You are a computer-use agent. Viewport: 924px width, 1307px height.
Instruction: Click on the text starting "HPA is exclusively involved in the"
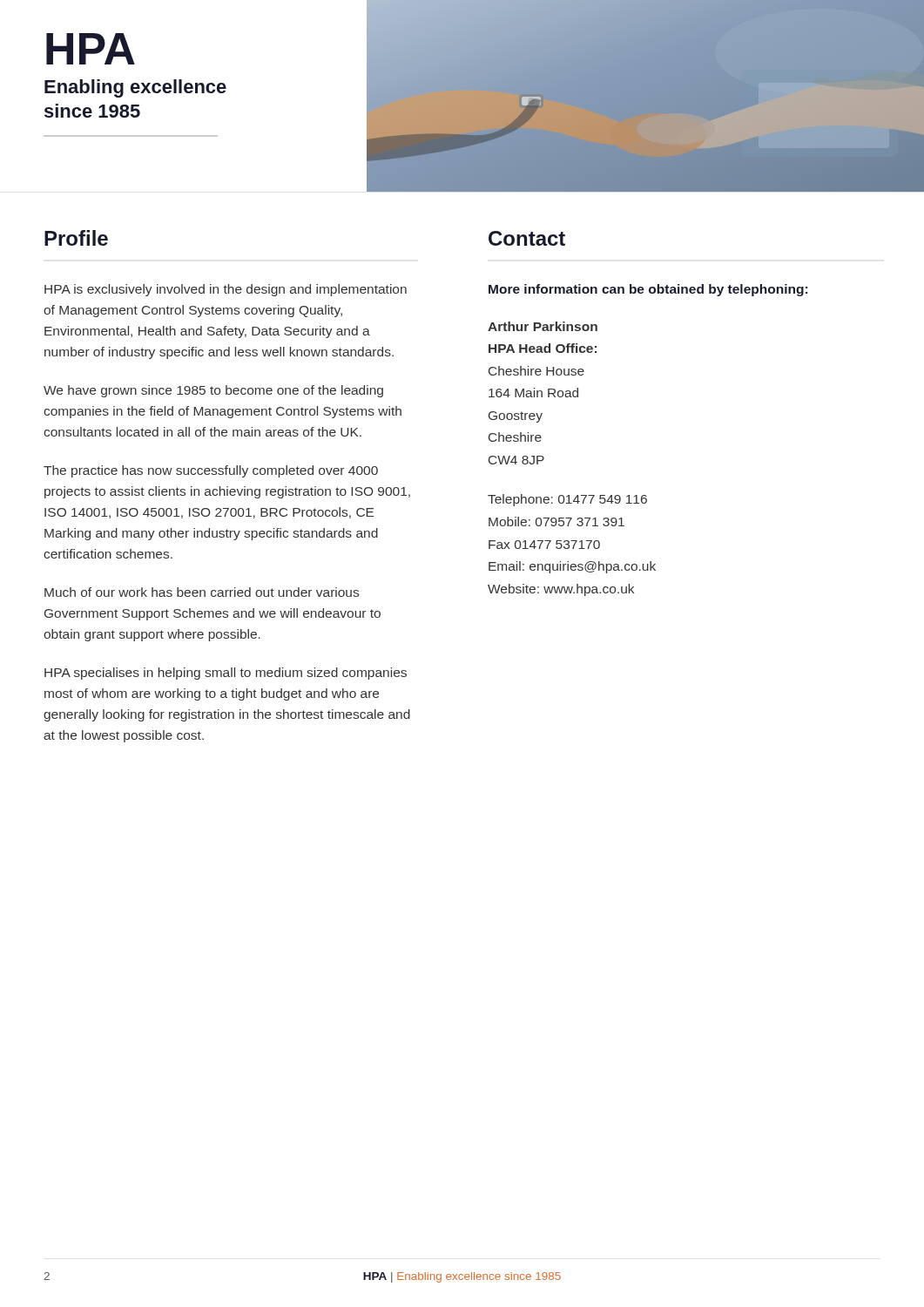pos(225,320)
